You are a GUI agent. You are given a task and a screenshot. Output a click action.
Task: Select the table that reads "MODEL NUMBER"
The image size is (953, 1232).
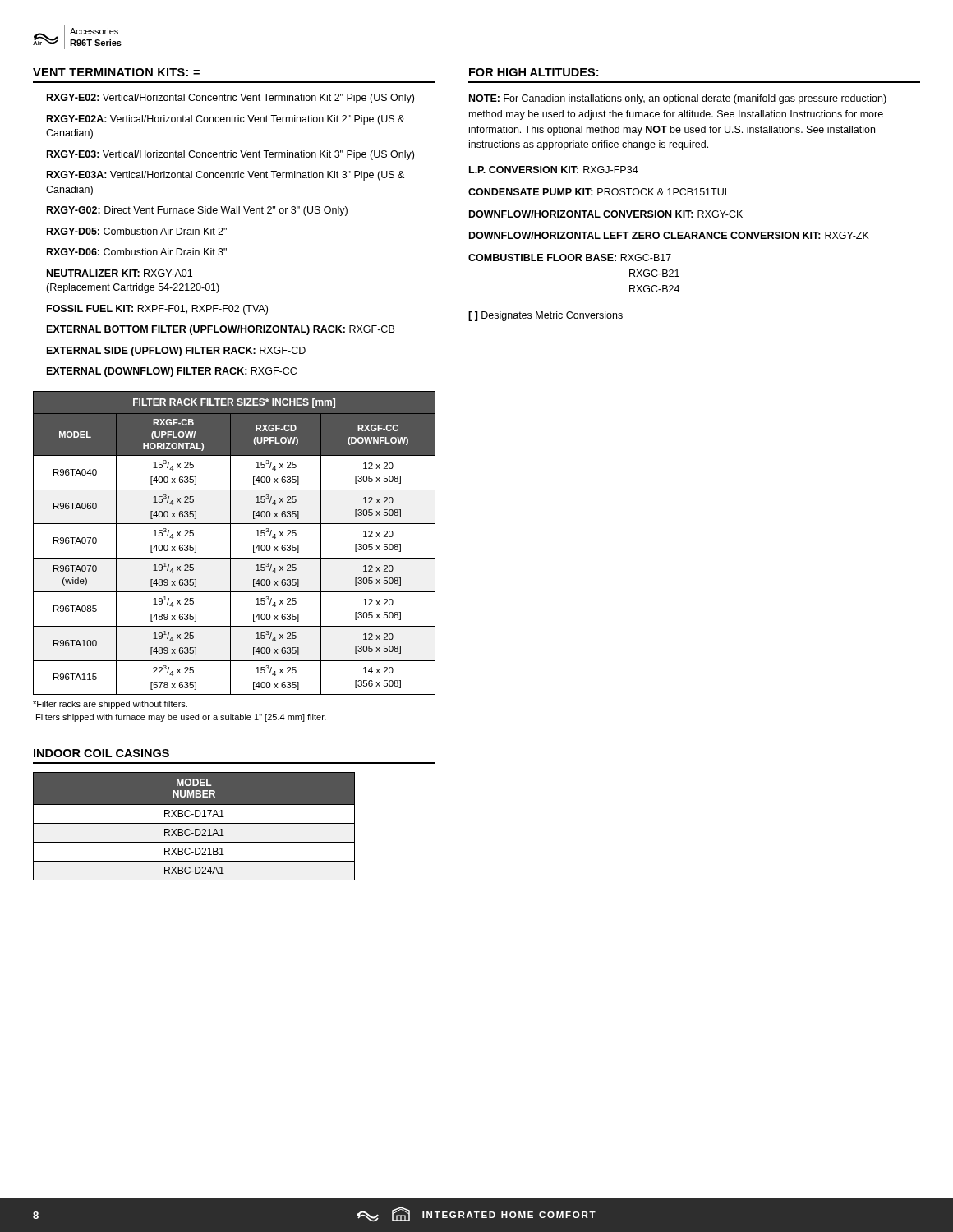click(234, 826)
